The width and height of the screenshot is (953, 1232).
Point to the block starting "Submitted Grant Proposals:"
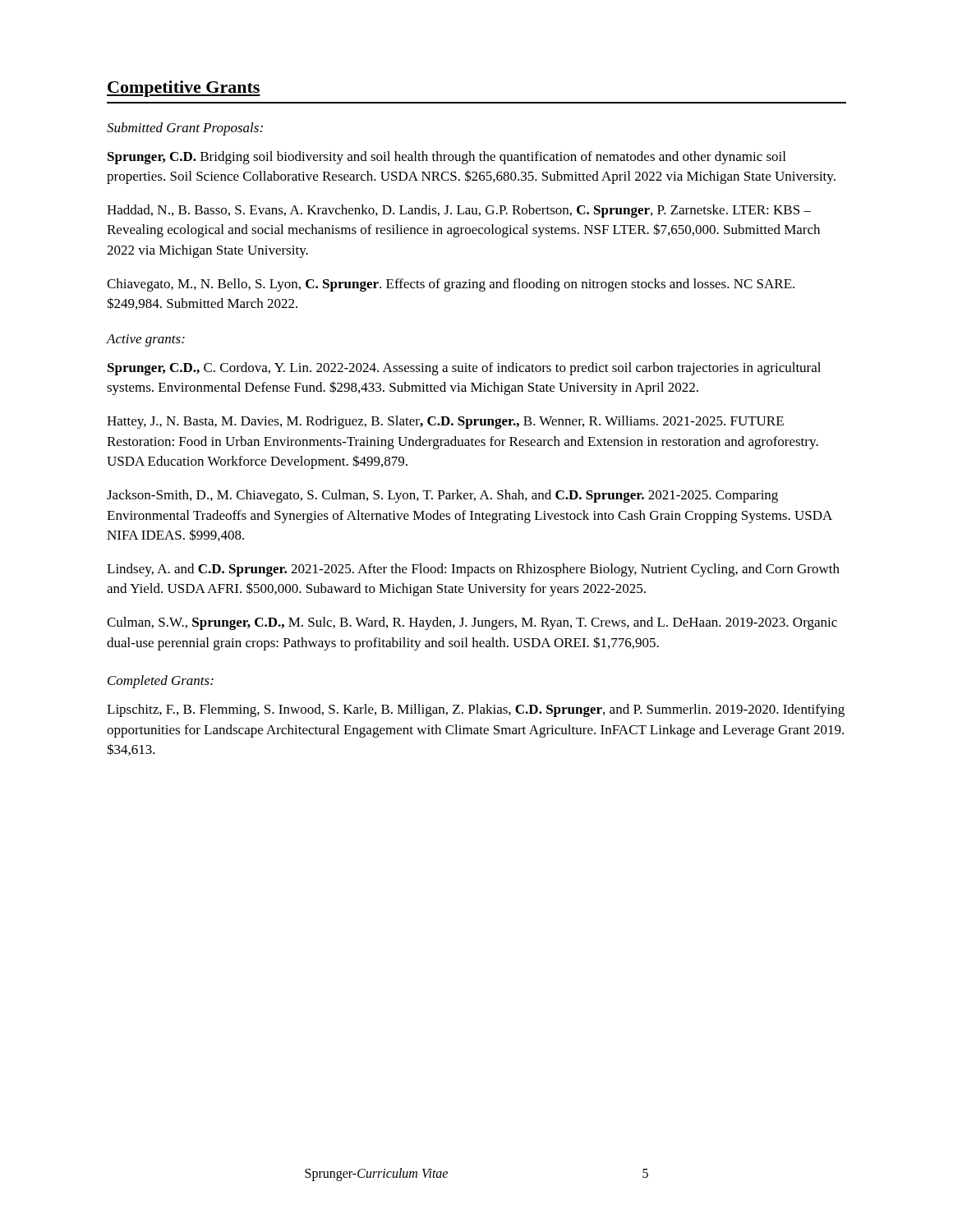click(185, 128)
